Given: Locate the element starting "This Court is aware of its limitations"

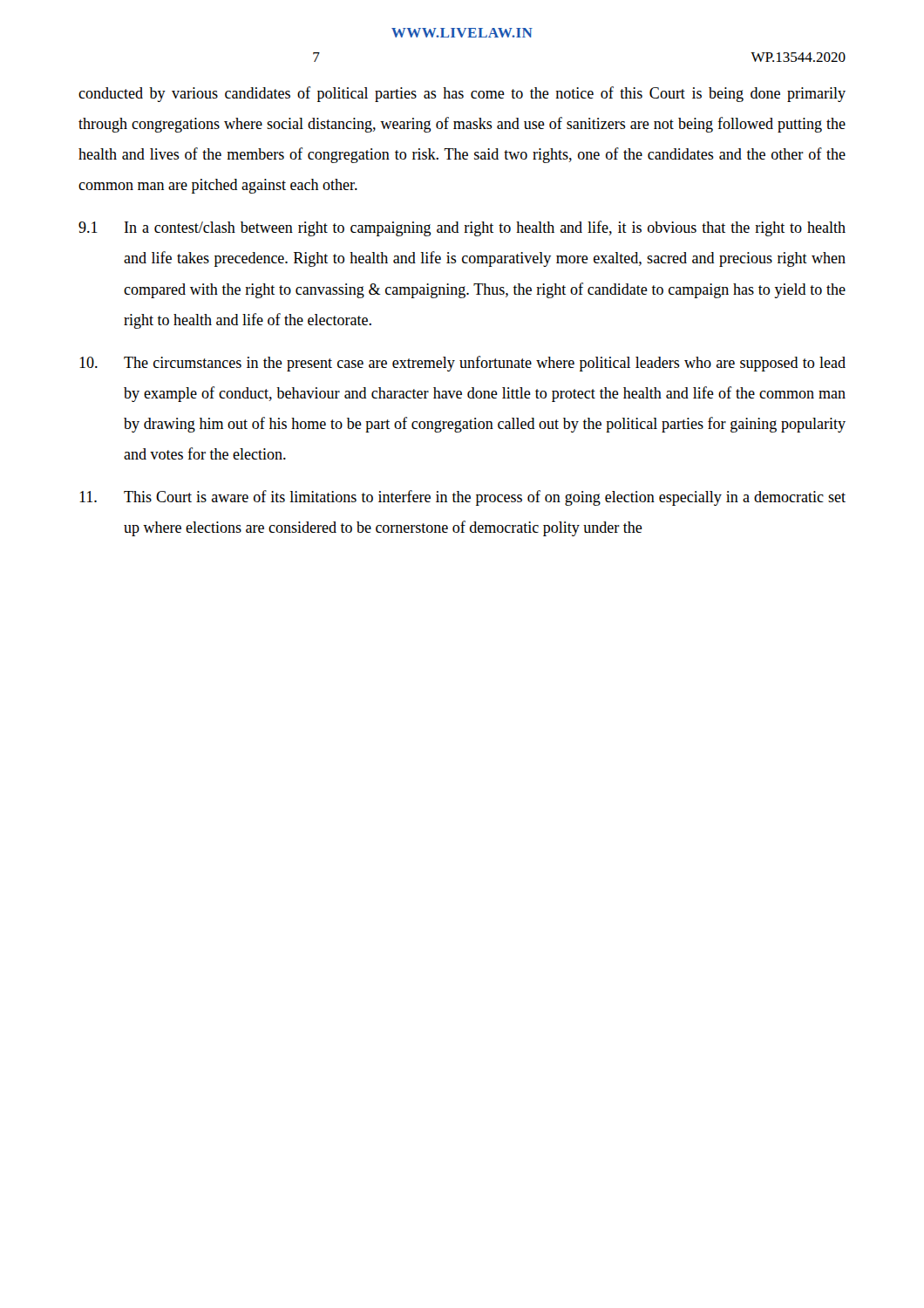Looking at the screenshot, I should pyautogui.click(x=462, y=513).
